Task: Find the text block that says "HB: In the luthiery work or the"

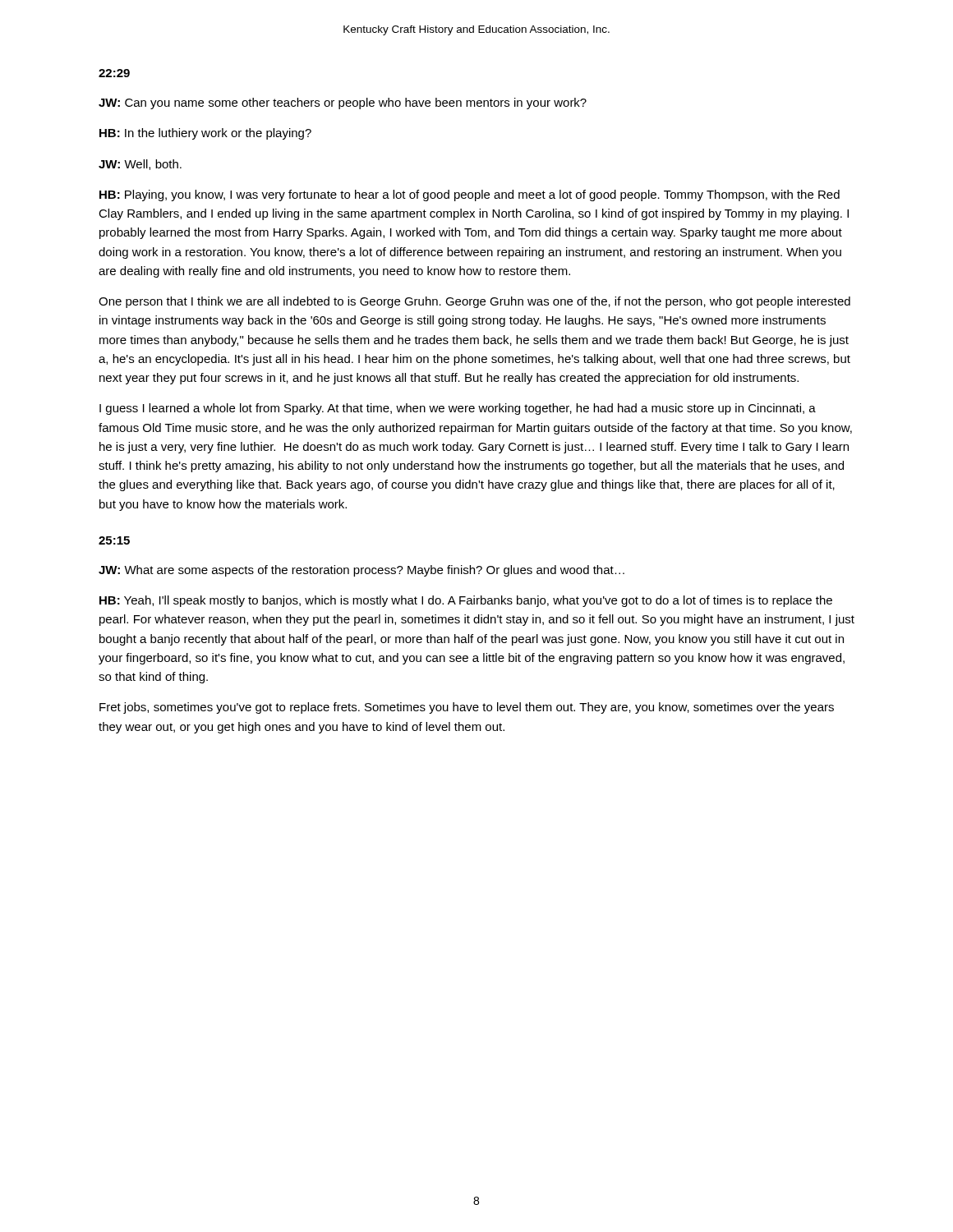Action: [205, 133]
